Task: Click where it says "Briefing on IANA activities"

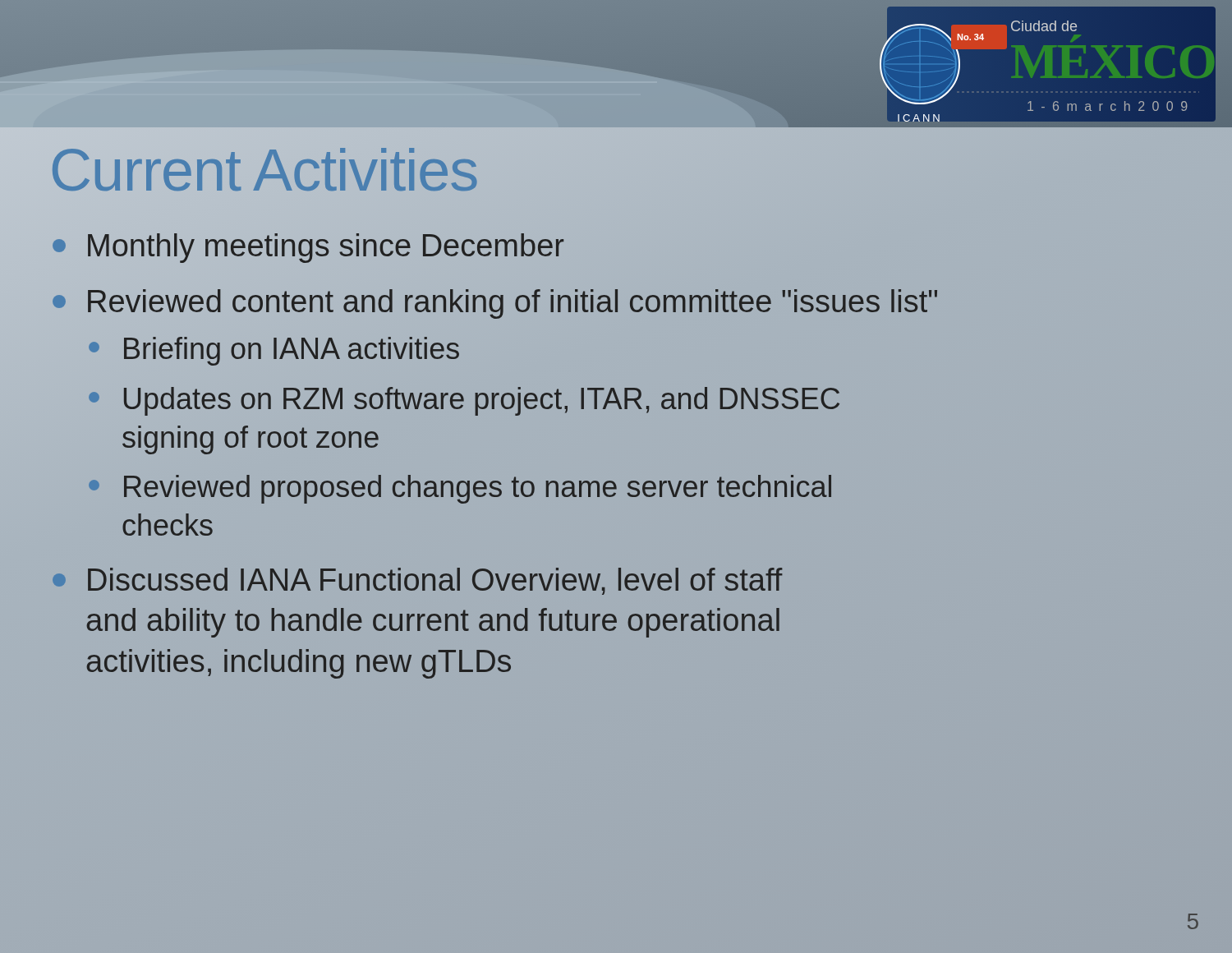Action: tap(291, 349)
